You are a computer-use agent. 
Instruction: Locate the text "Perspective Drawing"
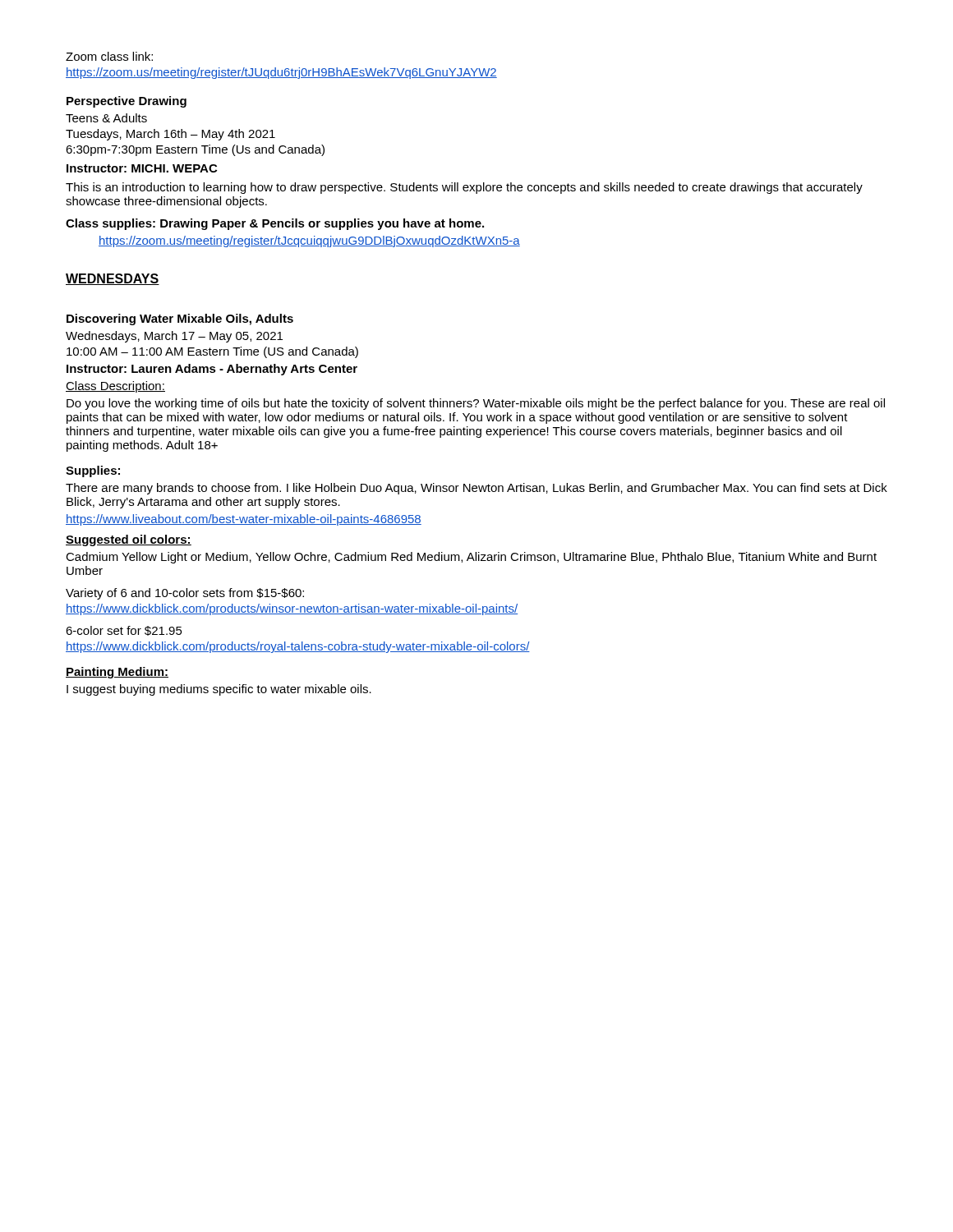point(126,101)
